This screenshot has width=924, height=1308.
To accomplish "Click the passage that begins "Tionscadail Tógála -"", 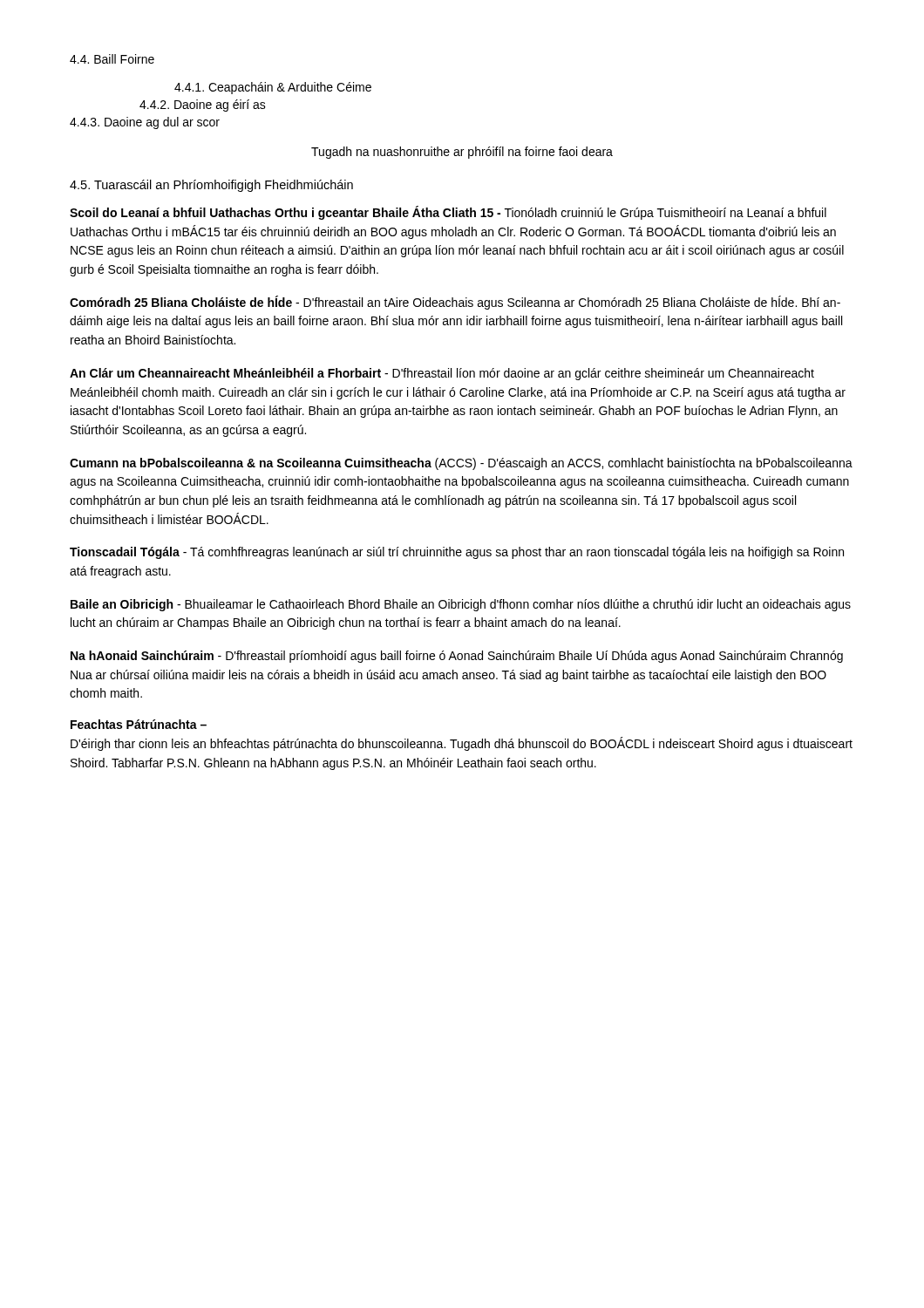I will point(457,562).
